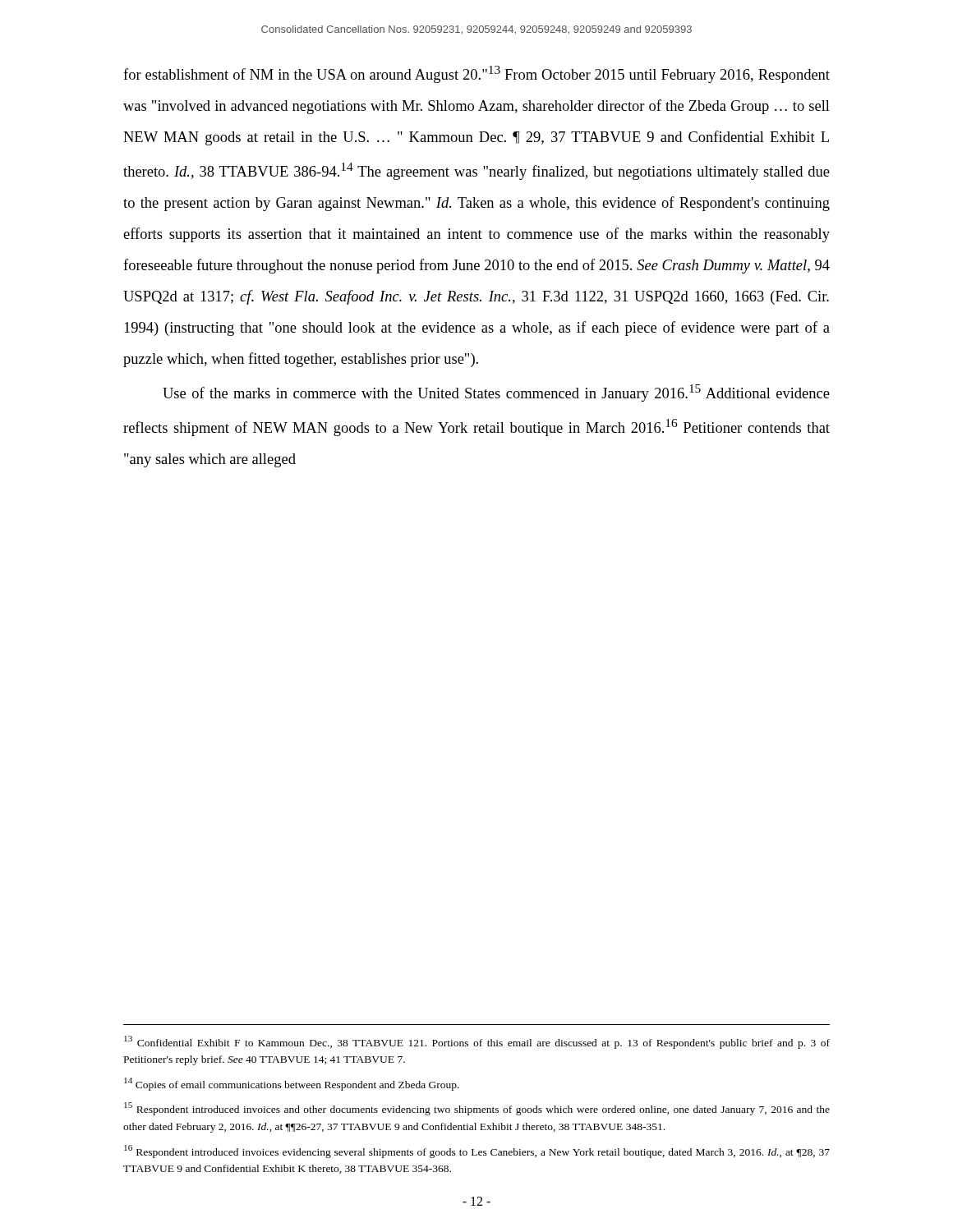Point to the block beginning "16 Respondent introduced invoices evidencing several shipments of"
Screen dimensions: 1232x953
tap(476, 1158)
